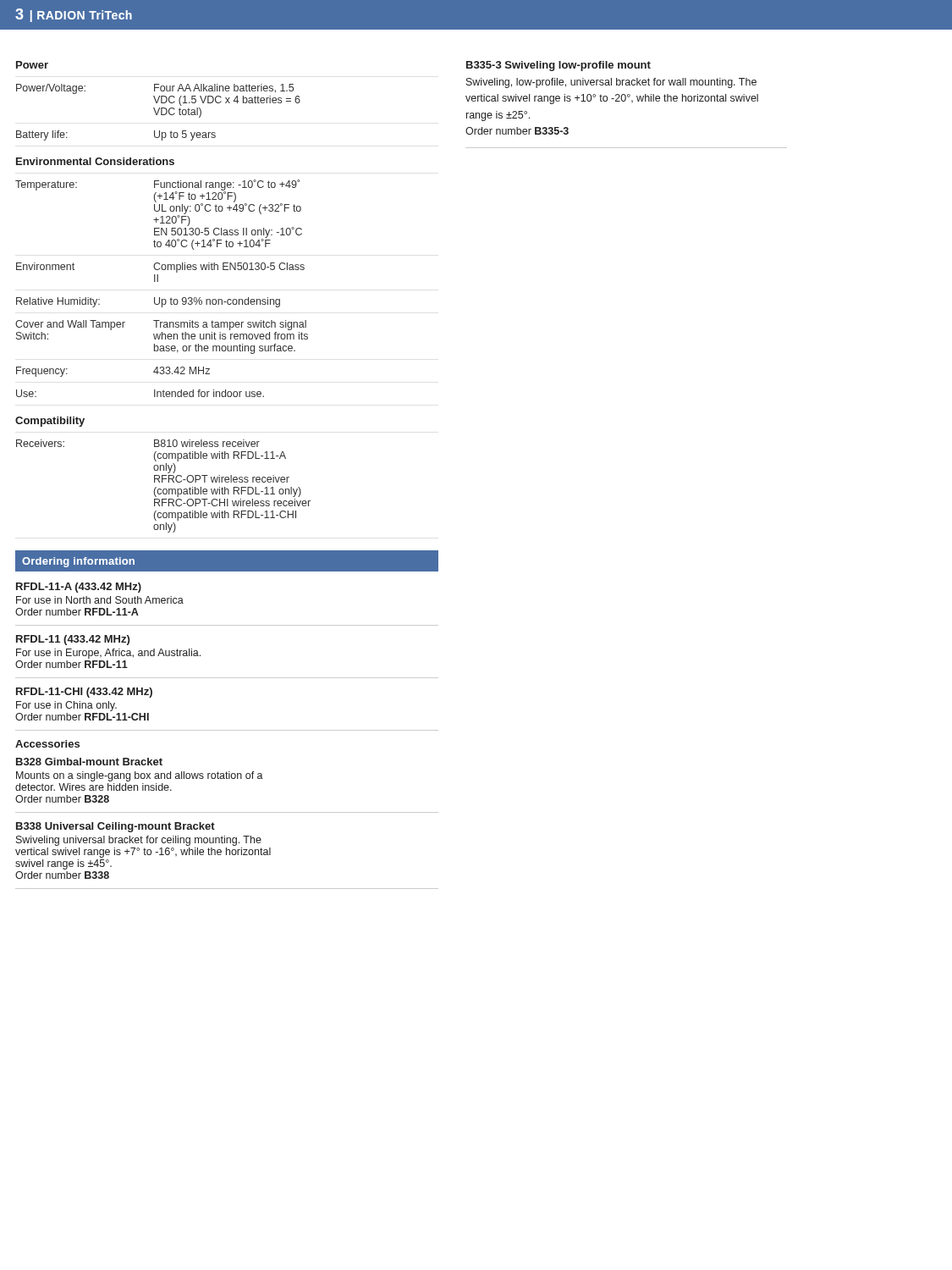Point to the region starting "For use in Europe, Africa, and Australia. Order"
952x1270 pixels.
point(108,659)
